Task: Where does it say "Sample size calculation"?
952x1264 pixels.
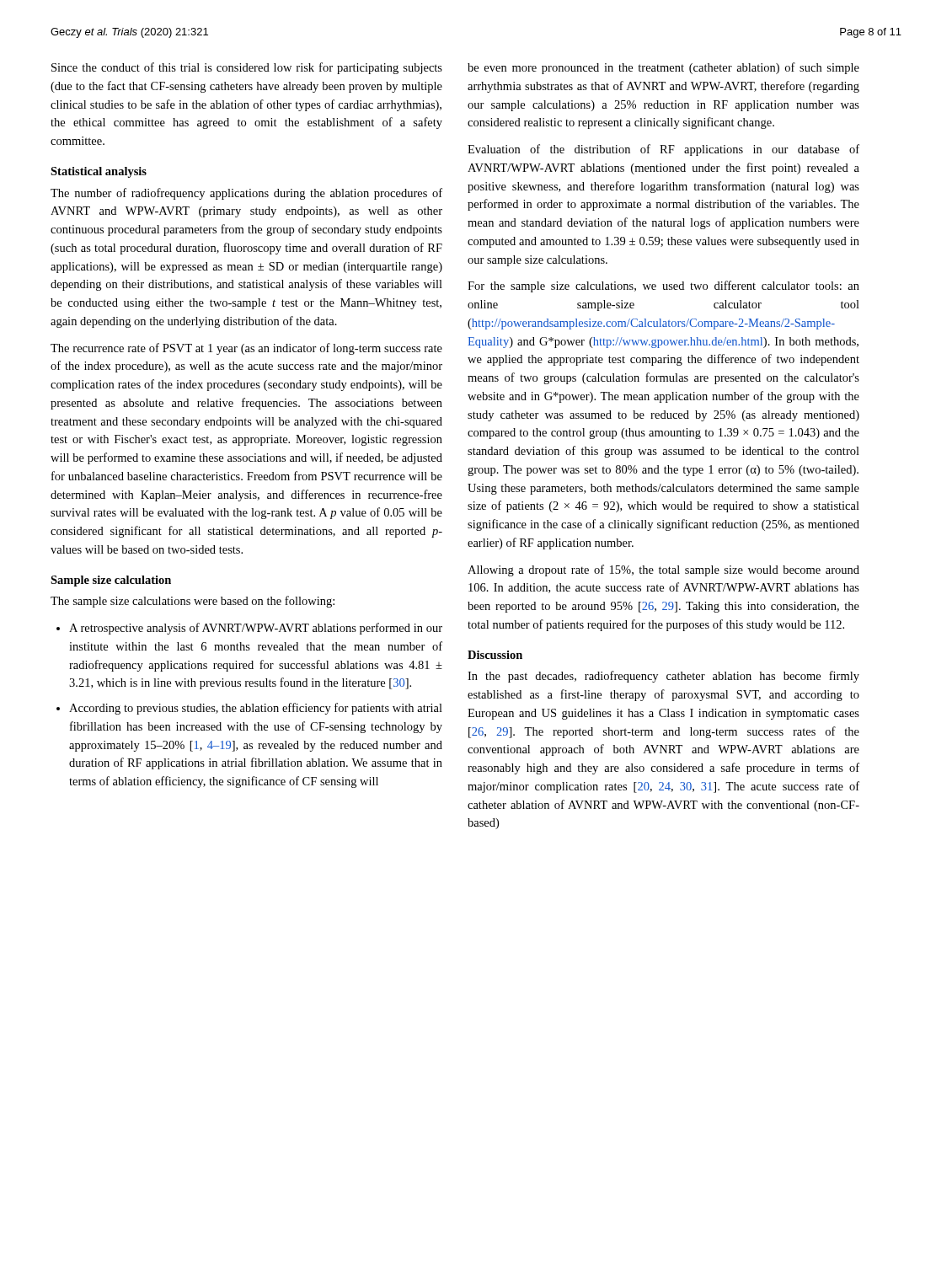Action: coord(111,579)
